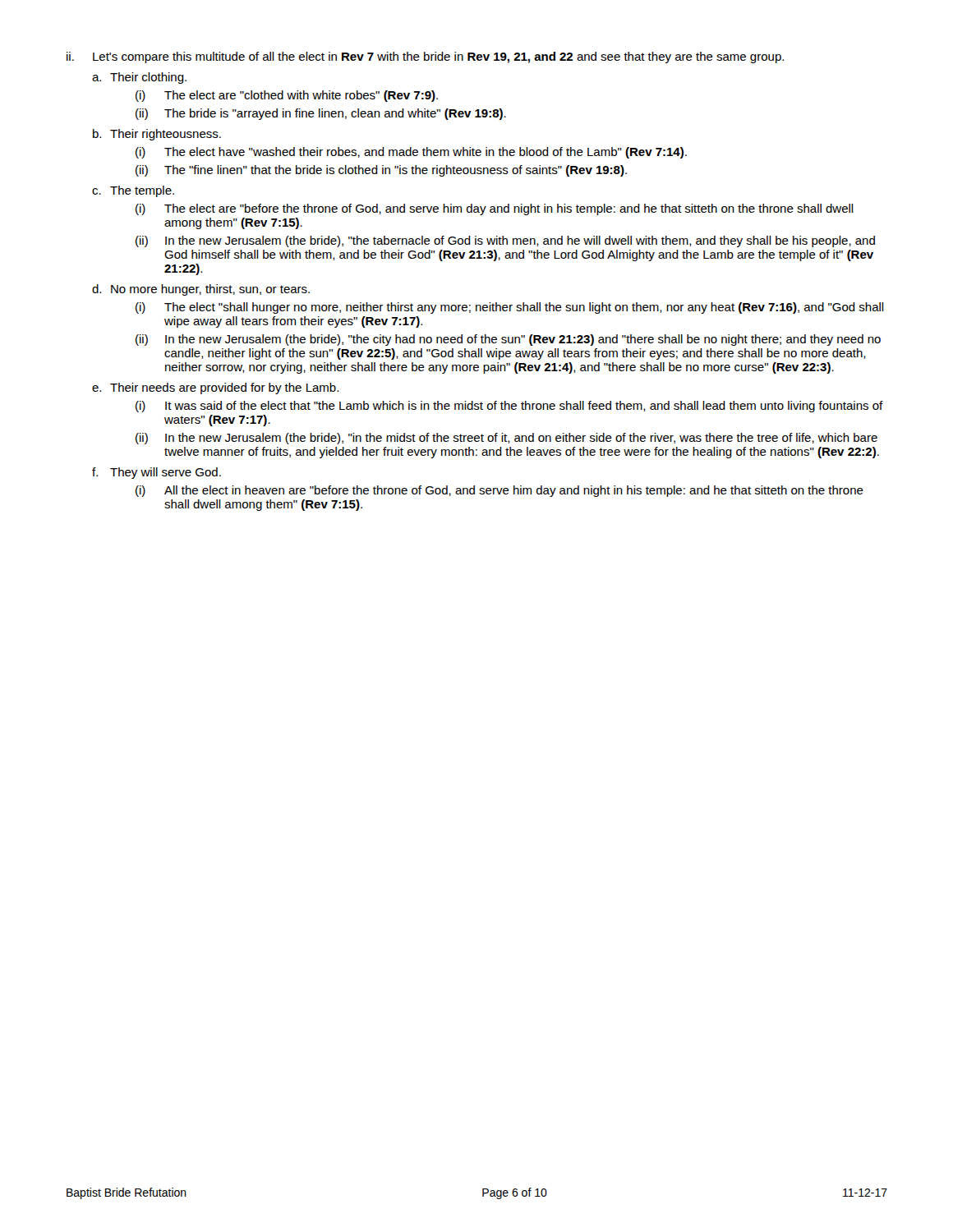Find the passage starting "(i) The elect have "washed their"
953x1232 pixels.
(511, 152)
